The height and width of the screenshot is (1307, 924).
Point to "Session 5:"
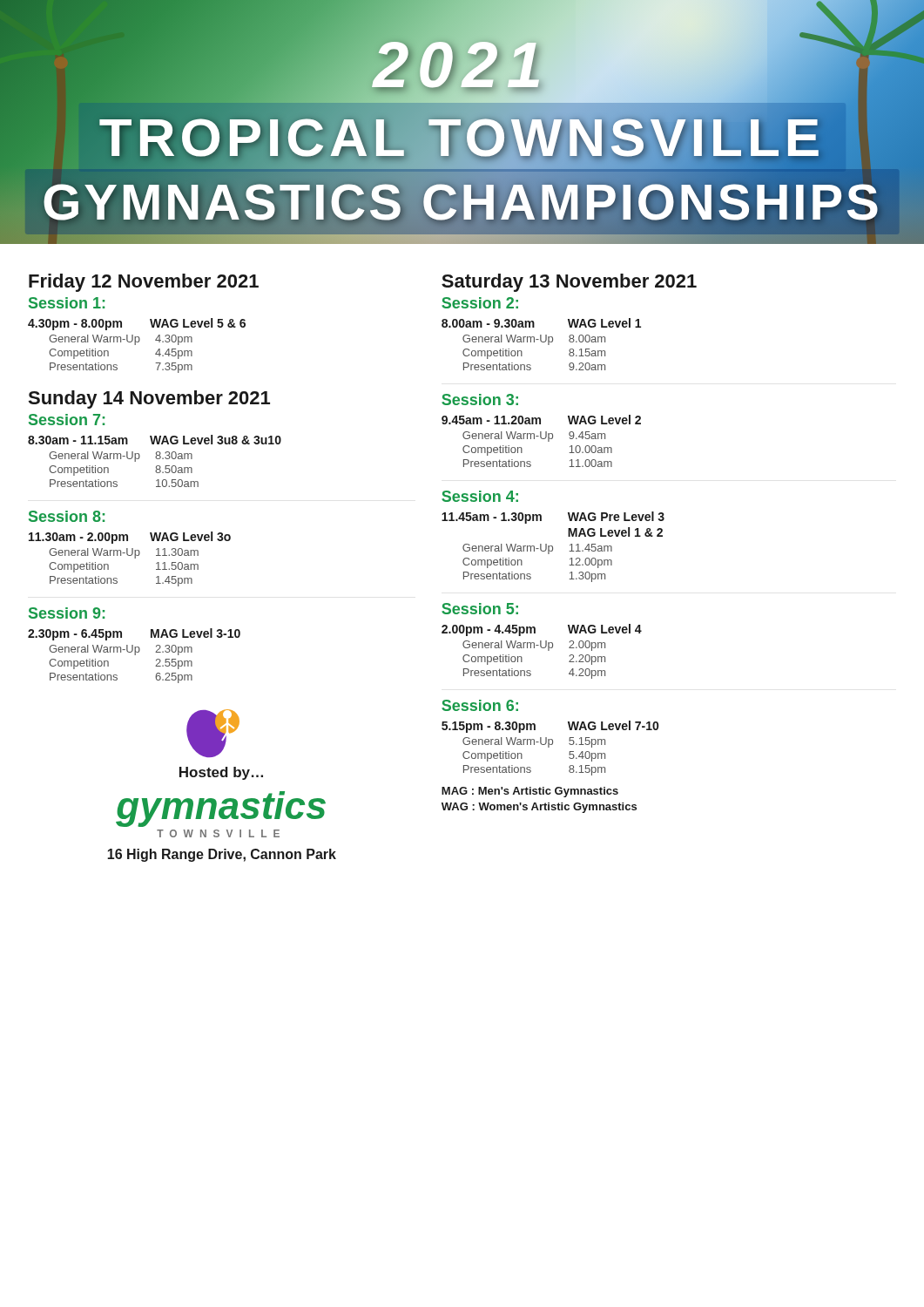click(x=481, y=609)
